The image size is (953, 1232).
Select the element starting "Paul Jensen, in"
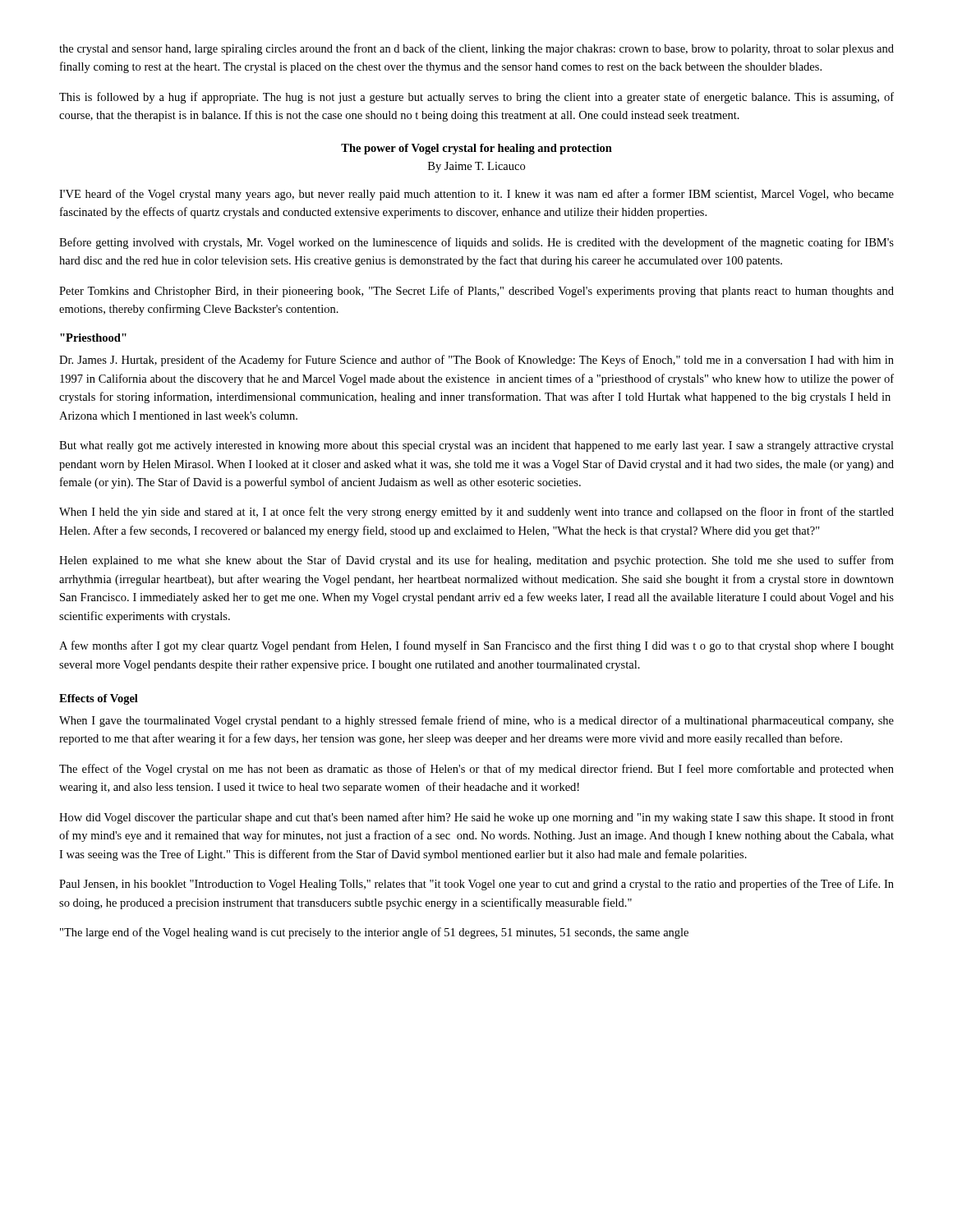[x=476, y=893]
